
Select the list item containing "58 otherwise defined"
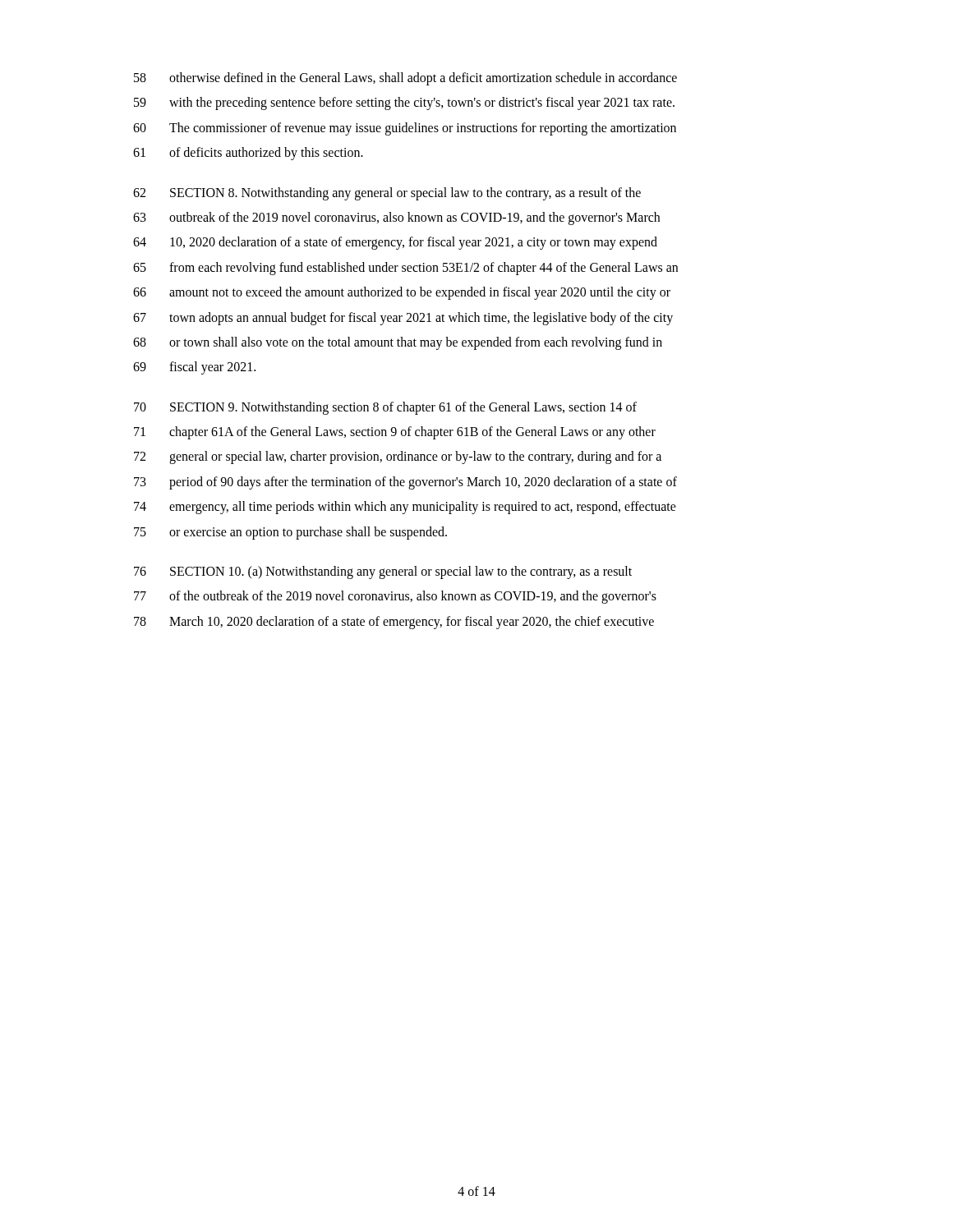coord(476,78)
